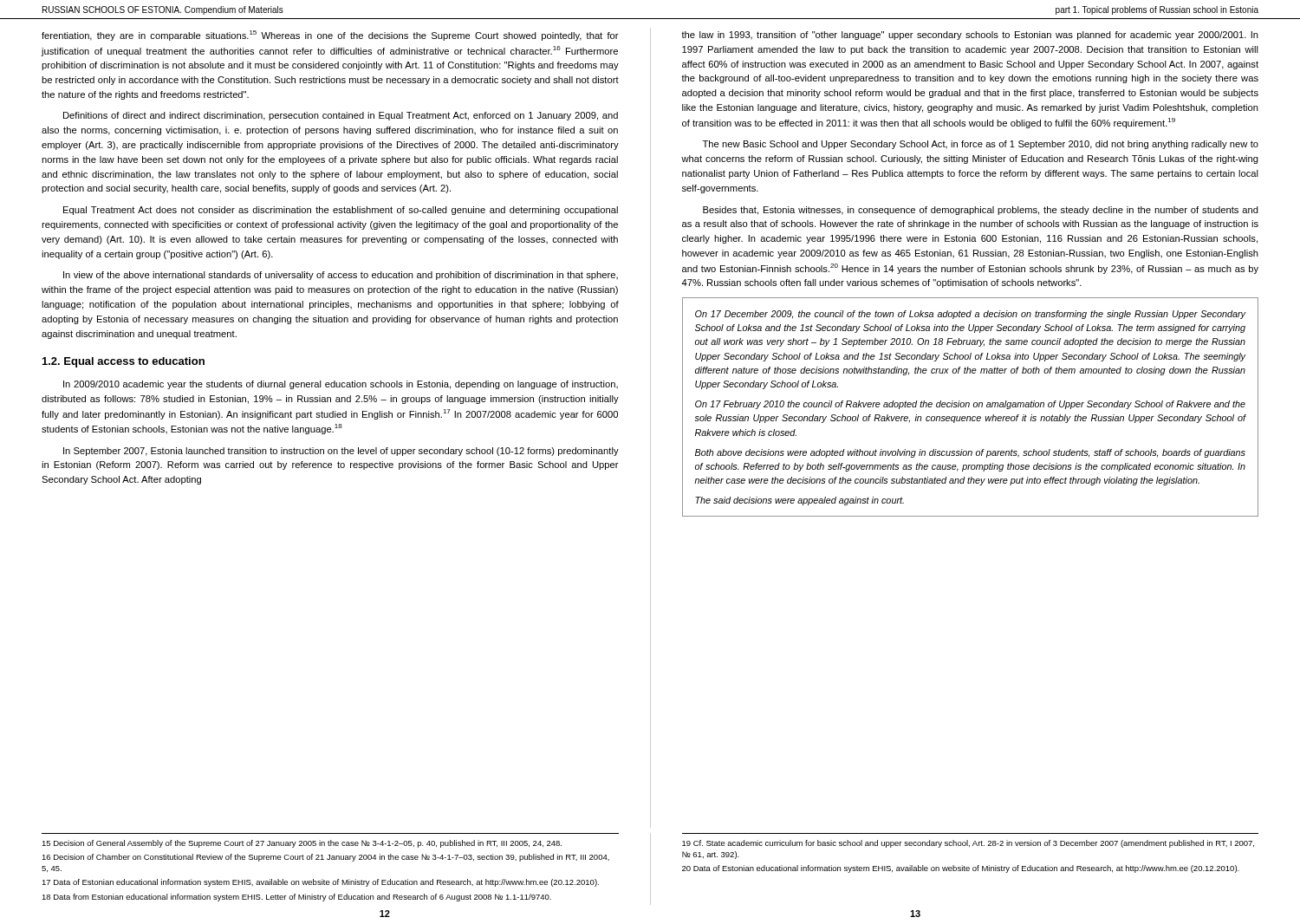Image resolution: width=1300 pixels, height=924 pixels.
Task: Where is the passage that starts "In 2009/2010 academic year the"?
Action: click(330, 407)
